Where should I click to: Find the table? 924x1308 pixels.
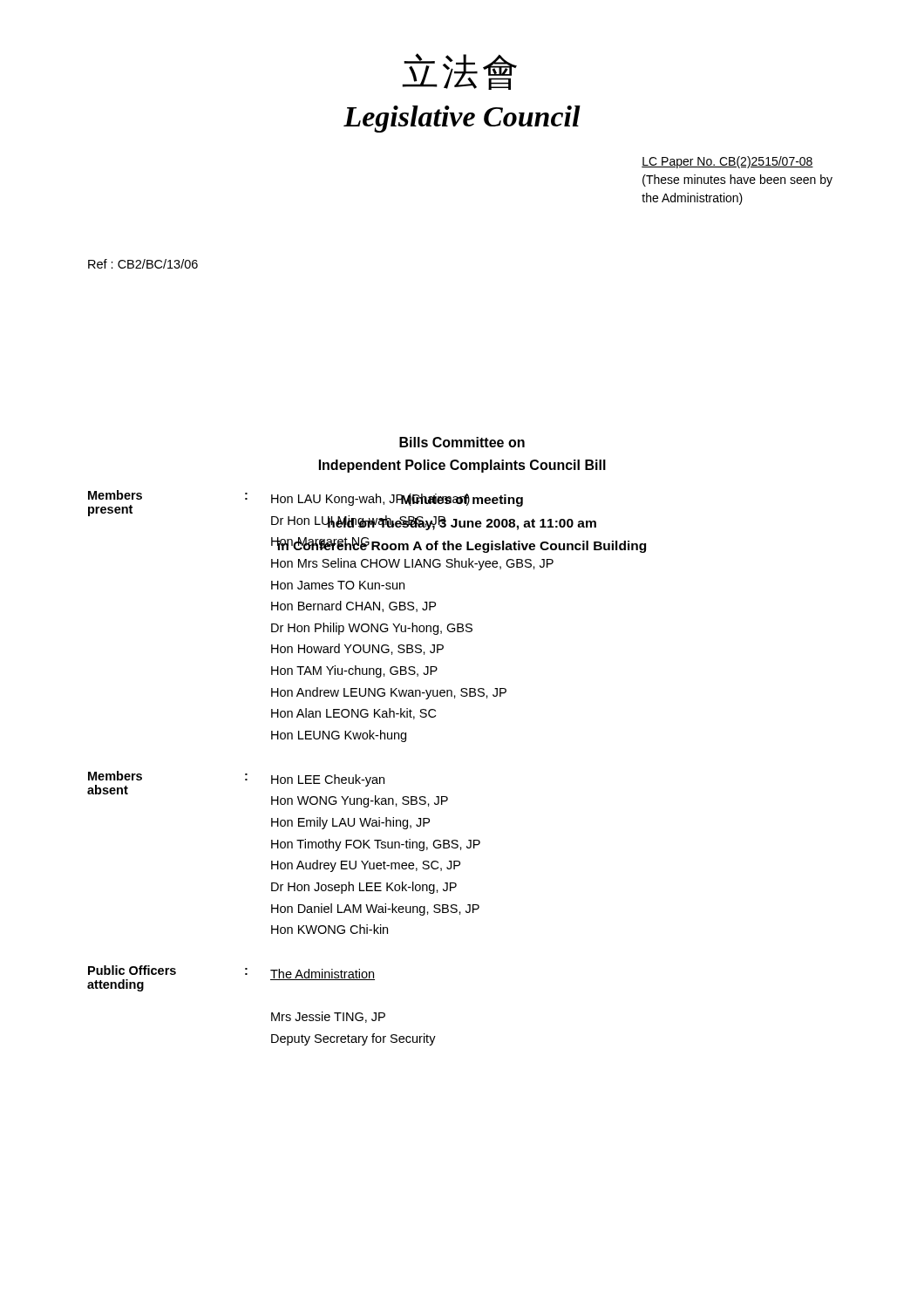pyautogui.click(x=471, y=780)
